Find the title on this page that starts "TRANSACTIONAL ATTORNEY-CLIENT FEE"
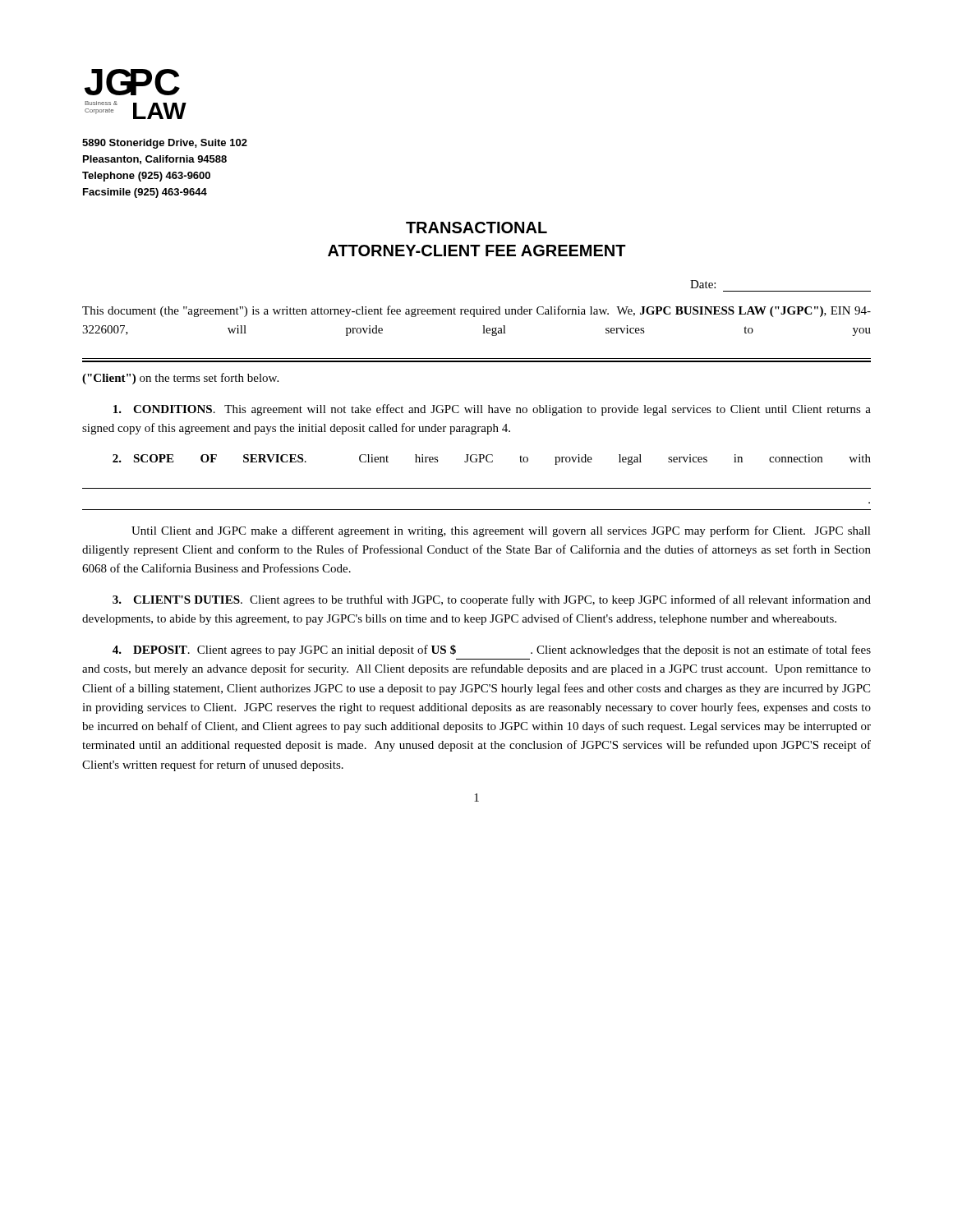 476,239
